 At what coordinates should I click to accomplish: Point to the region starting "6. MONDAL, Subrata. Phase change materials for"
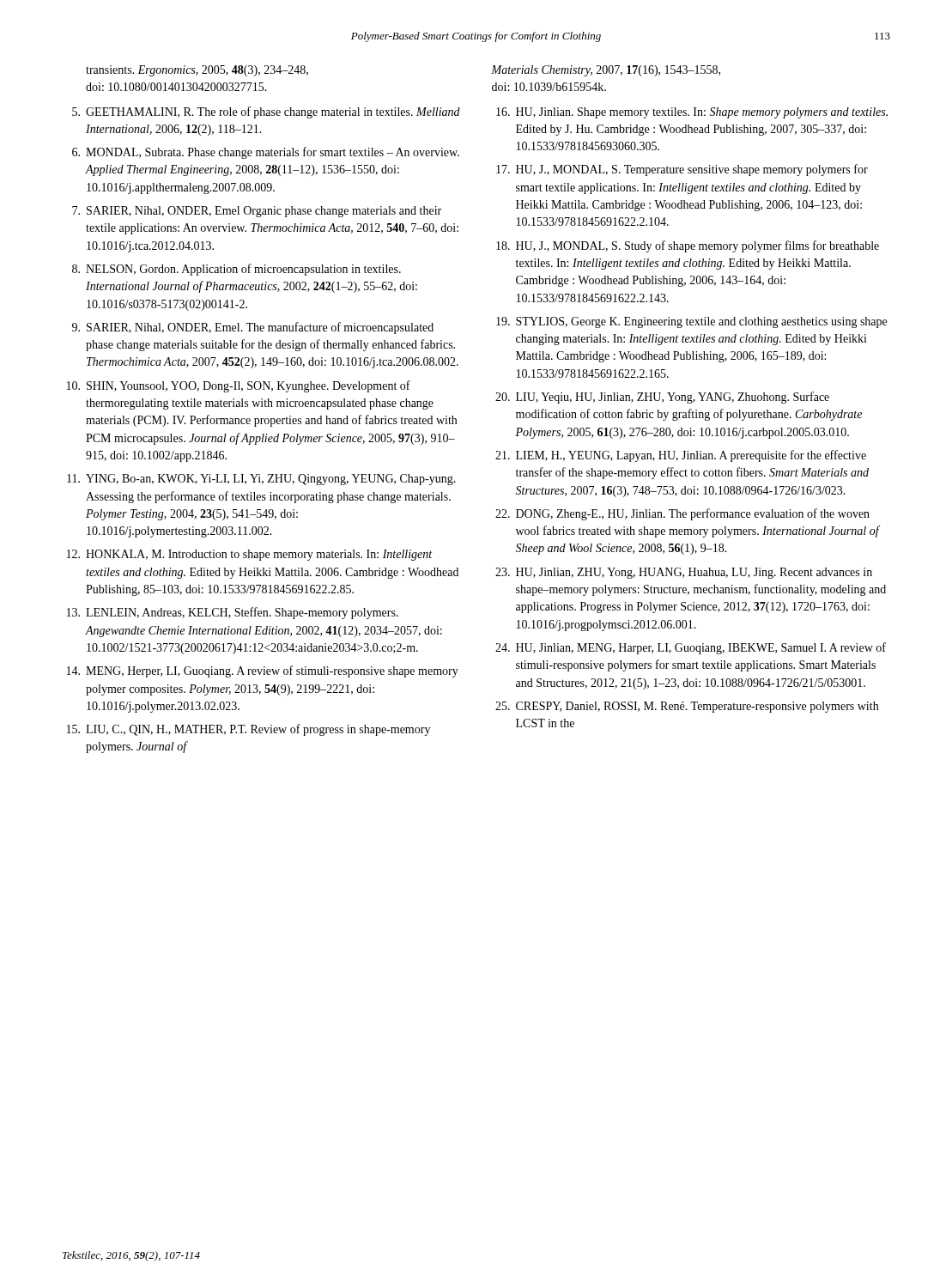(x=261, y=171)
